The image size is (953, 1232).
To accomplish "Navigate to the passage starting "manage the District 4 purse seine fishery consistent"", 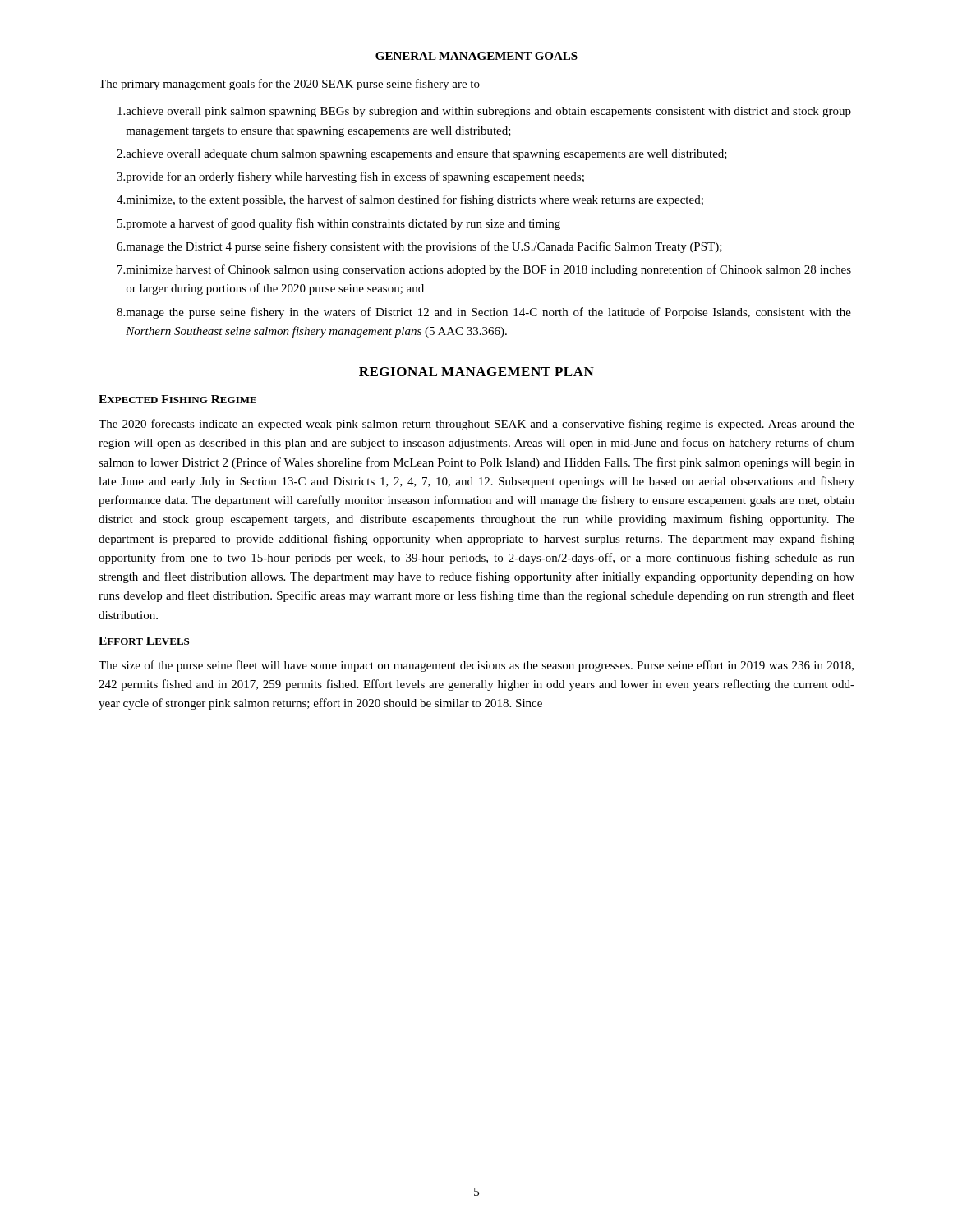I will point(490,247).
